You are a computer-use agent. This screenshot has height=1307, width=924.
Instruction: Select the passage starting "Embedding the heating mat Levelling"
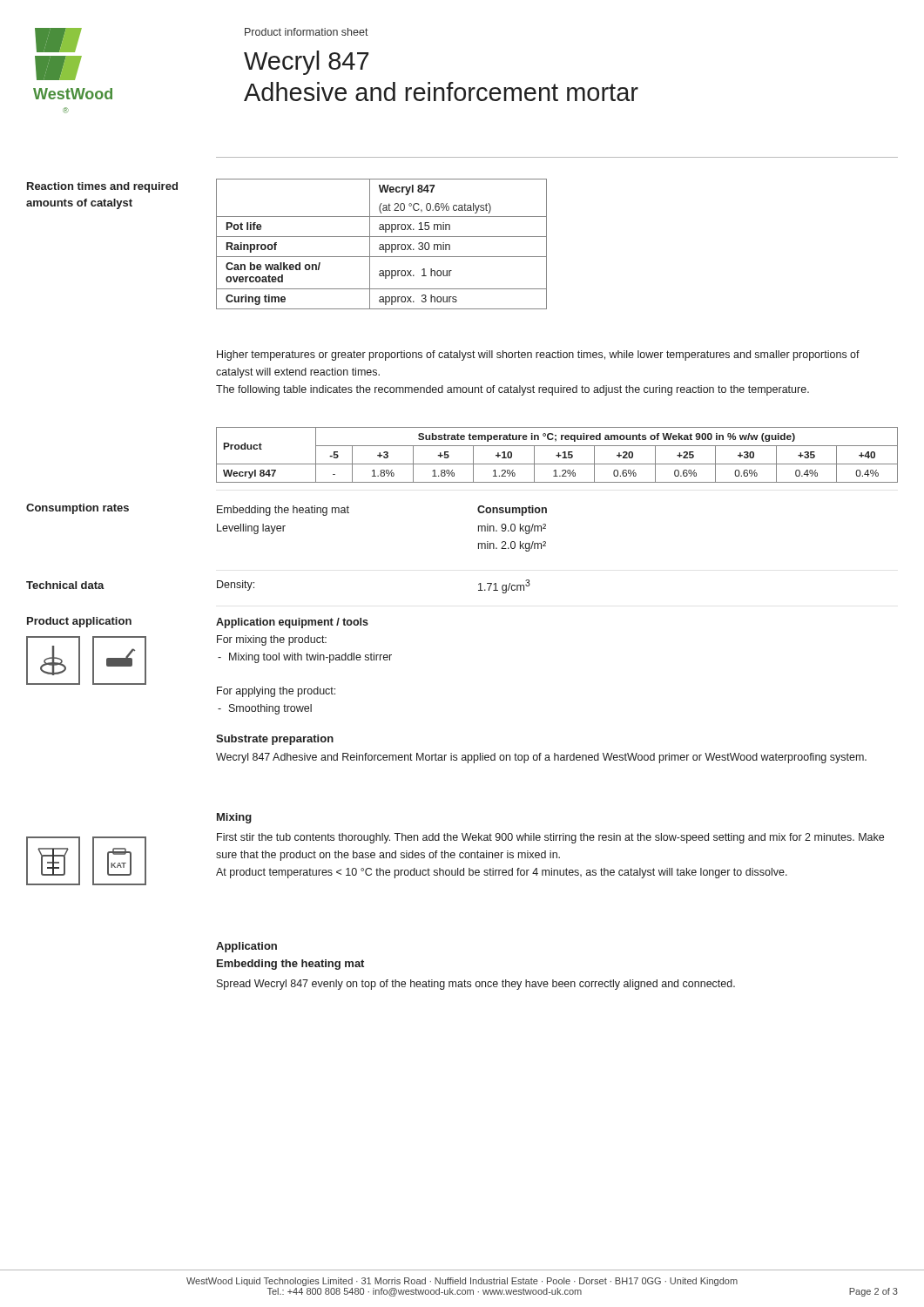point(283,519)
